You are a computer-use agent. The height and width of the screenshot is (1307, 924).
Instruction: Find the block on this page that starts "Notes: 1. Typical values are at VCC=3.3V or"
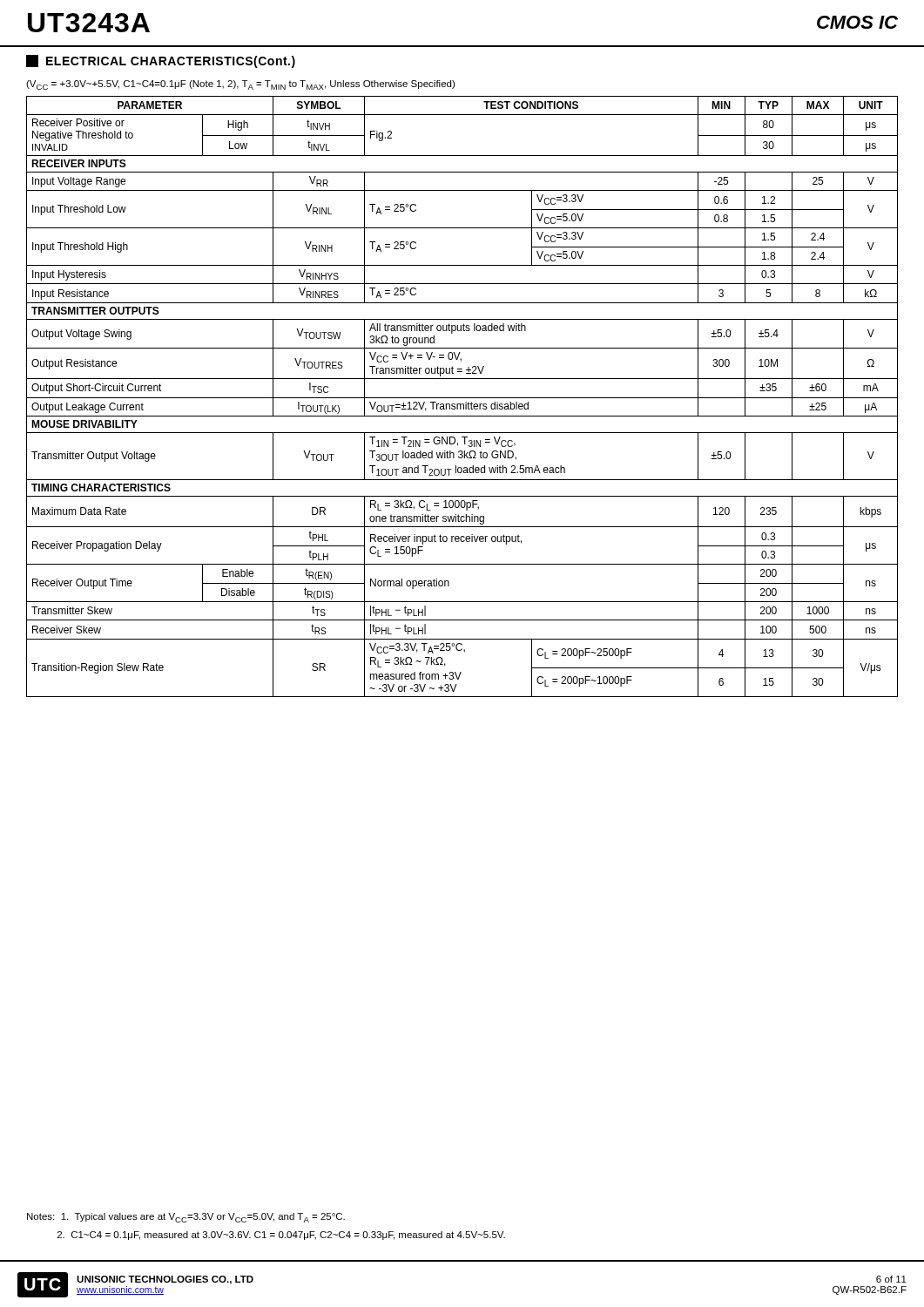[x=266, y=1226]
